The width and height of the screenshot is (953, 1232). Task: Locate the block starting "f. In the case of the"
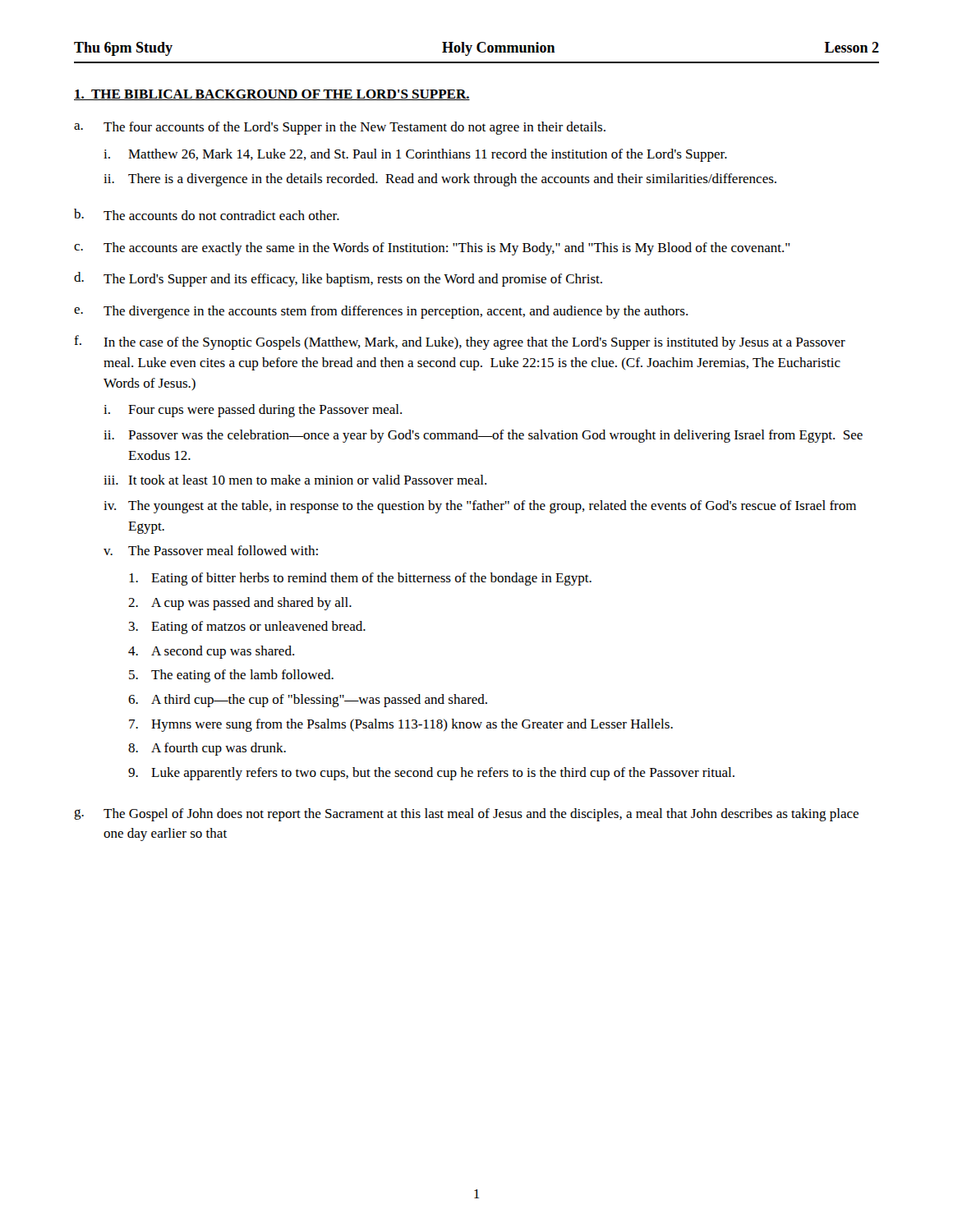(x=476, y=563)
